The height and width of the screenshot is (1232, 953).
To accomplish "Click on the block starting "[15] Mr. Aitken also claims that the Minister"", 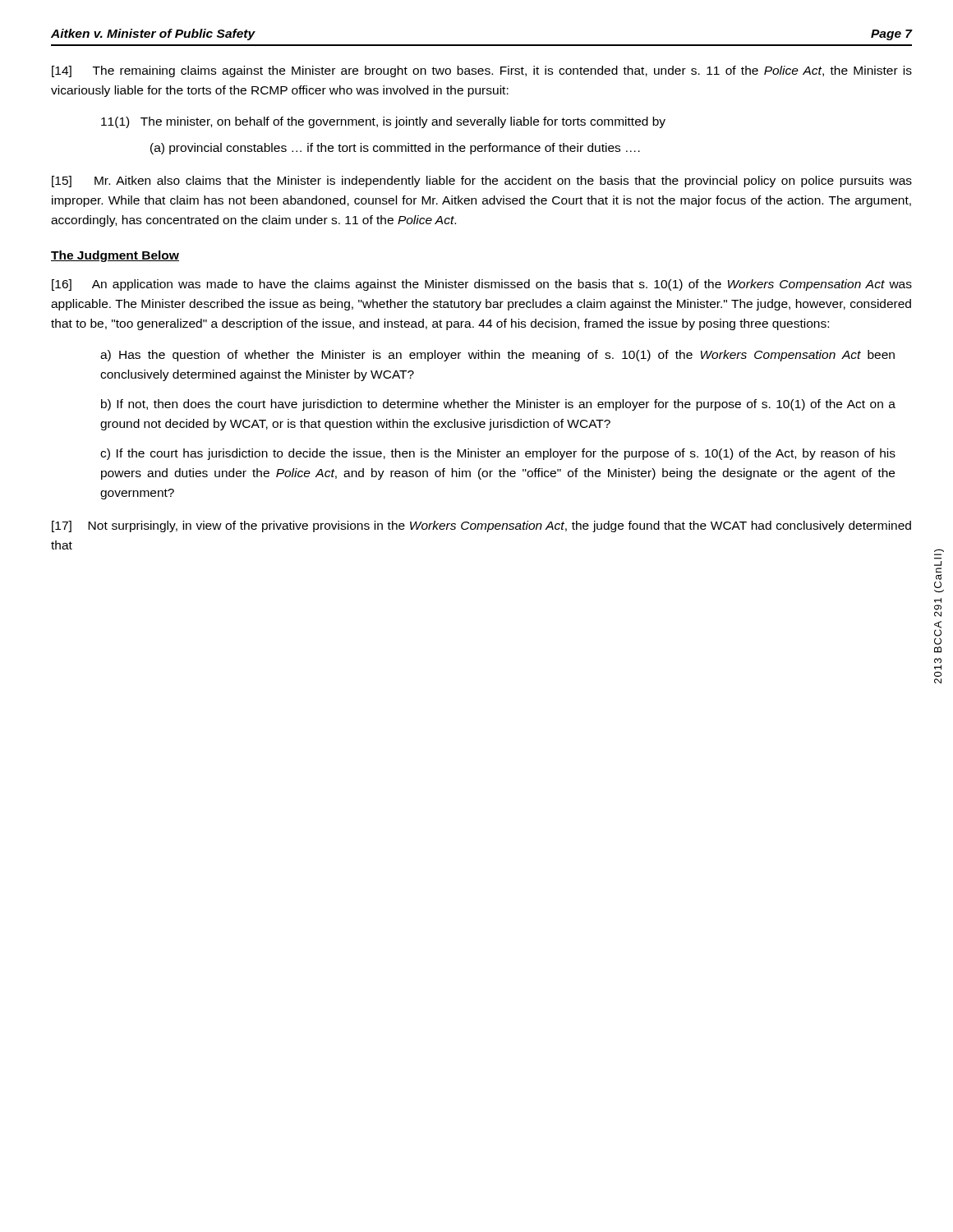I will click(x=481, y=200).
